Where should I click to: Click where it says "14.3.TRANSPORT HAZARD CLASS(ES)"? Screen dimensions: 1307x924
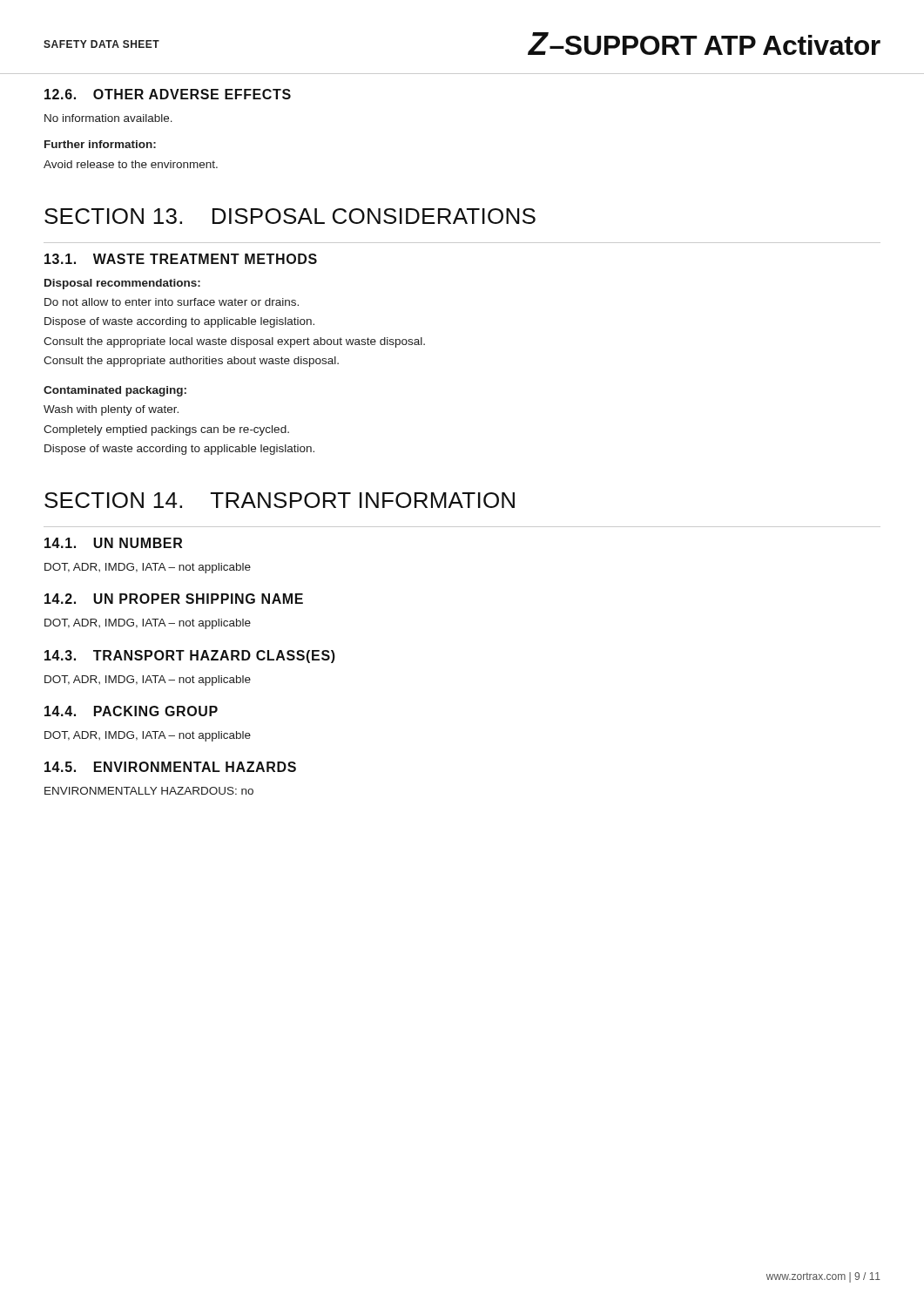point(190,655)
